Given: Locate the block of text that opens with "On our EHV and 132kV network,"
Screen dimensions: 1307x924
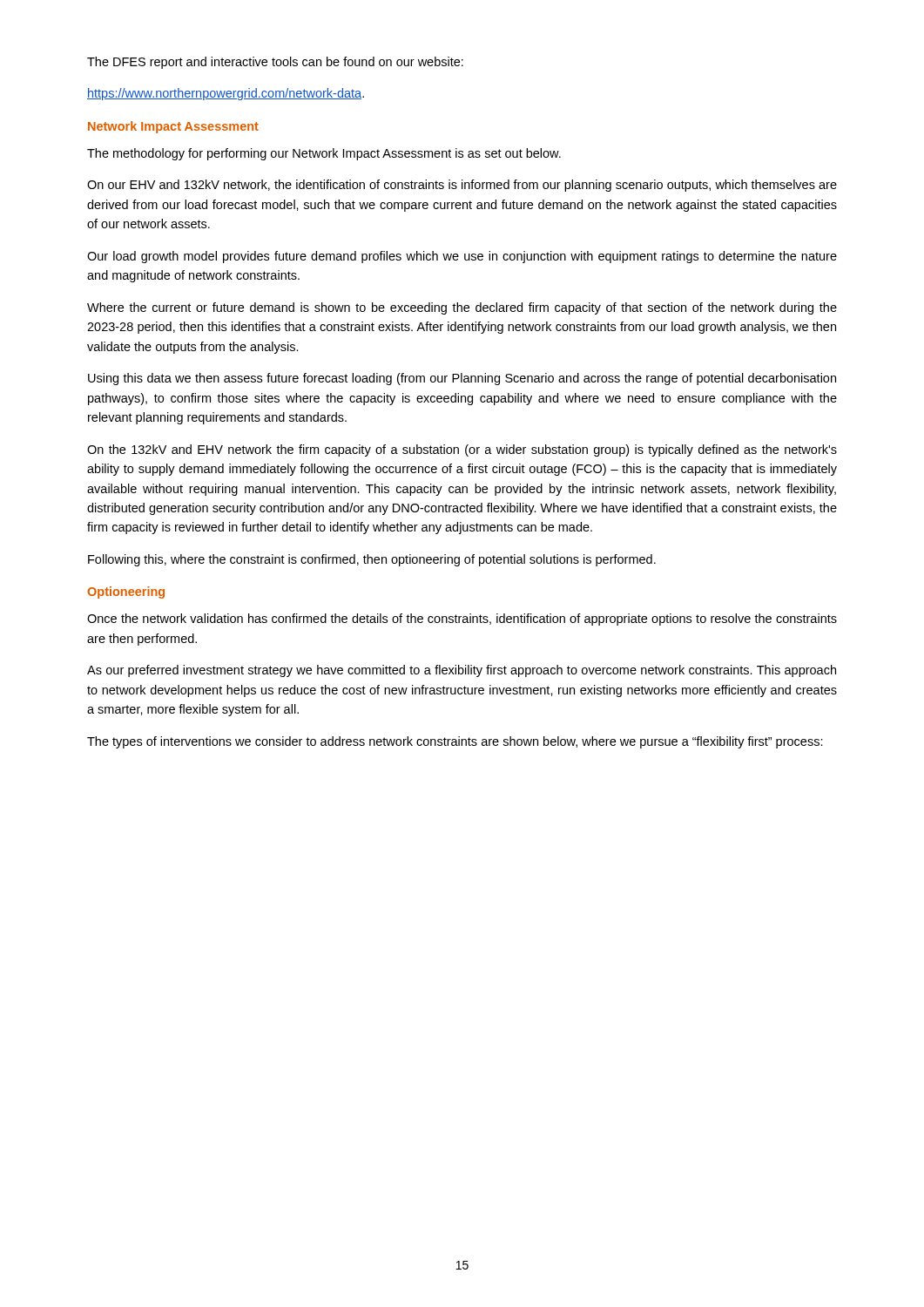Looking at the screenshot, I should click(462, 205).
